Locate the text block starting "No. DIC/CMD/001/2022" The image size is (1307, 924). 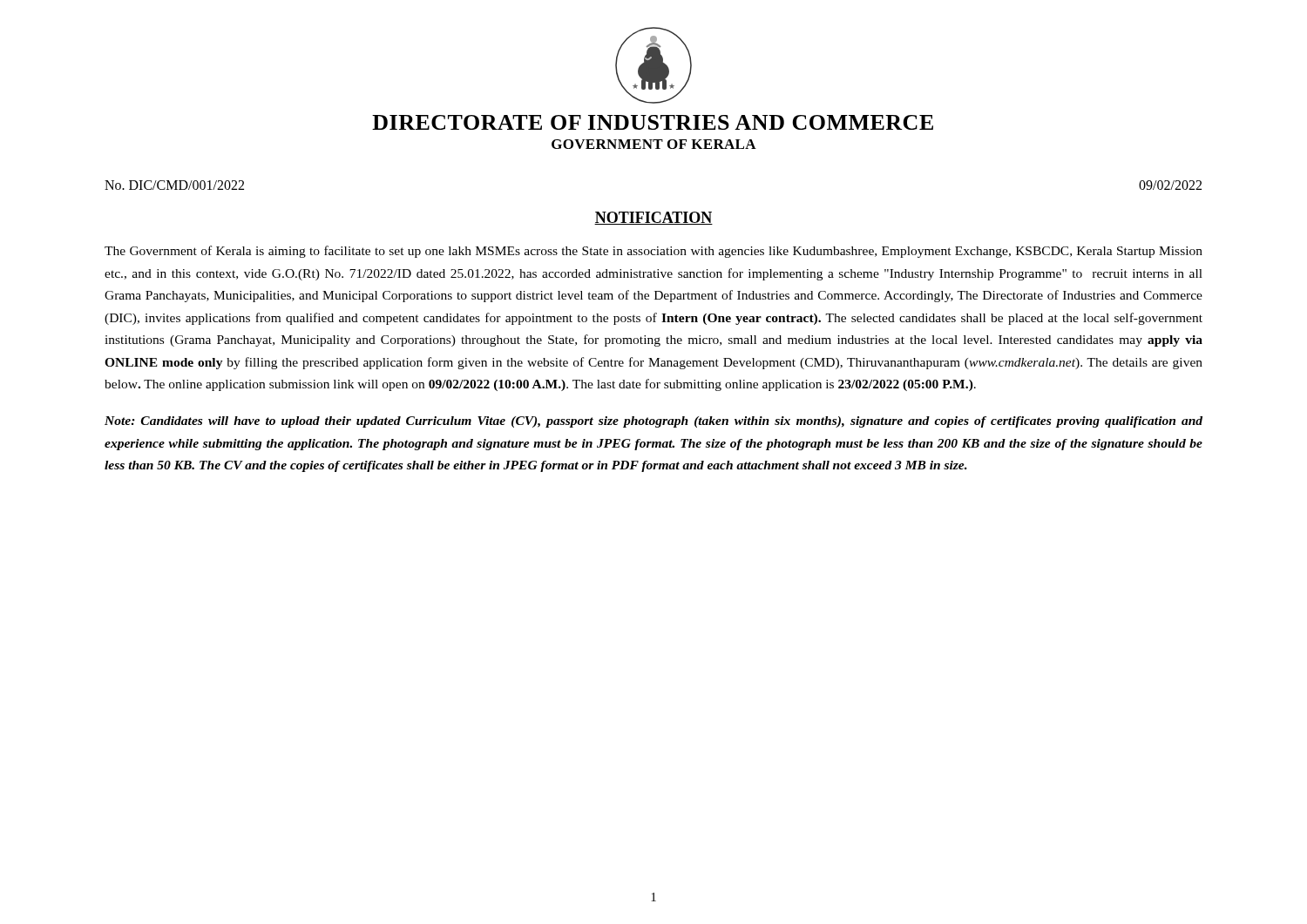[x=175, y=185]
